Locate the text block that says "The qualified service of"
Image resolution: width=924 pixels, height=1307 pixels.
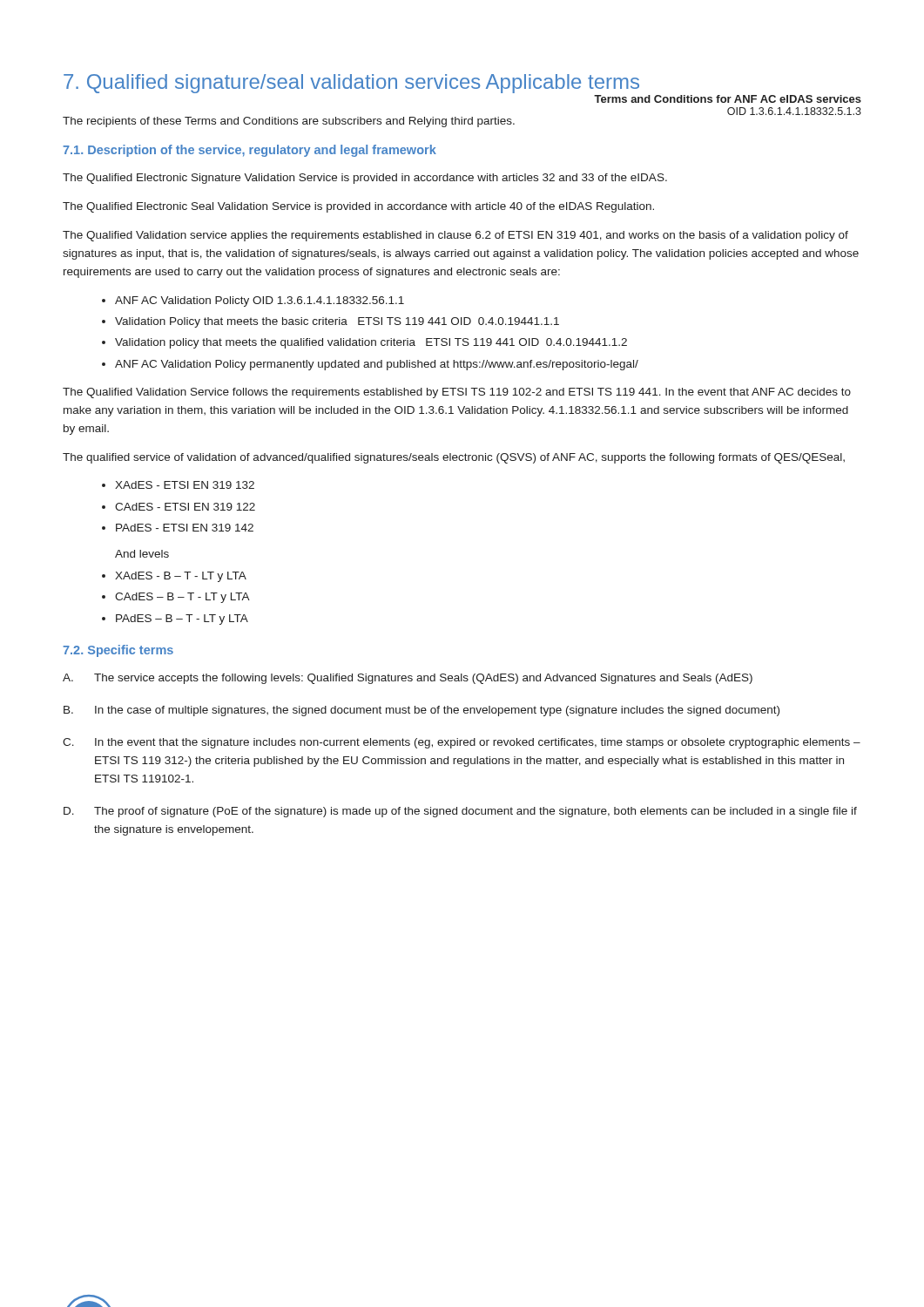point(454,457)
